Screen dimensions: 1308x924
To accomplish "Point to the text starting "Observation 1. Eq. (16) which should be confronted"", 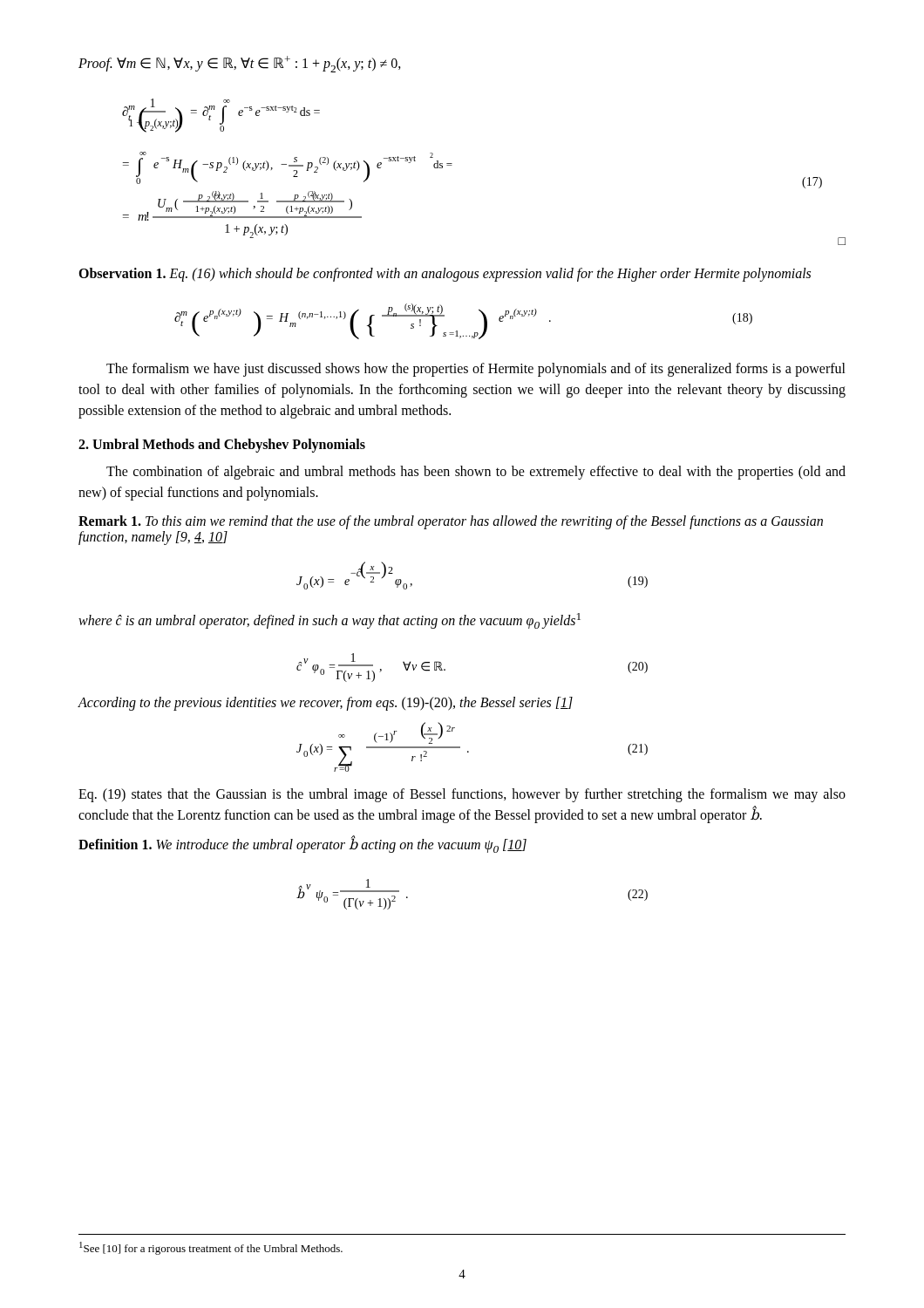I will coord(445,273).
